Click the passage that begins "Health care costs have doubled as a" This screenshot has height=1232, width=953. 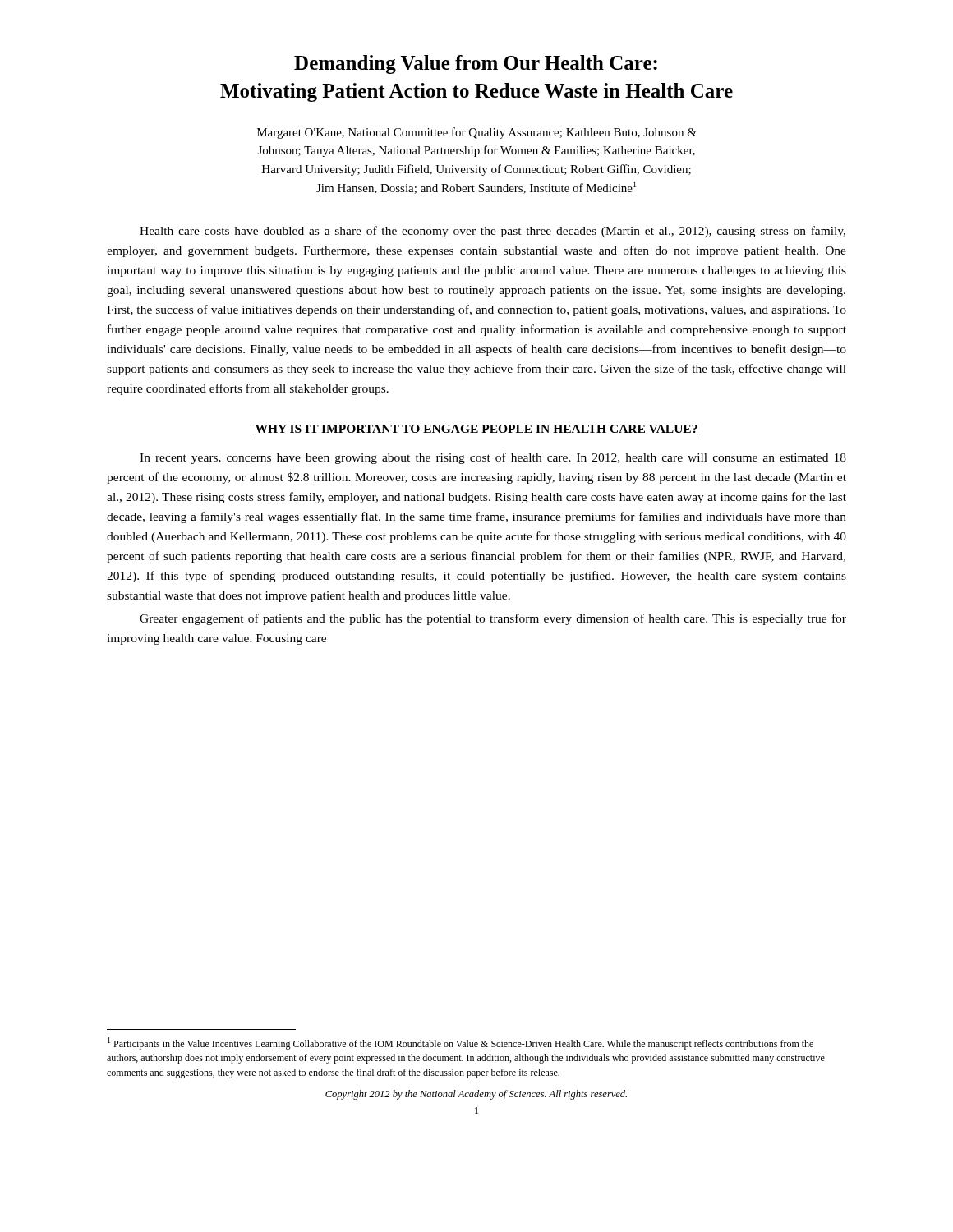476,309
